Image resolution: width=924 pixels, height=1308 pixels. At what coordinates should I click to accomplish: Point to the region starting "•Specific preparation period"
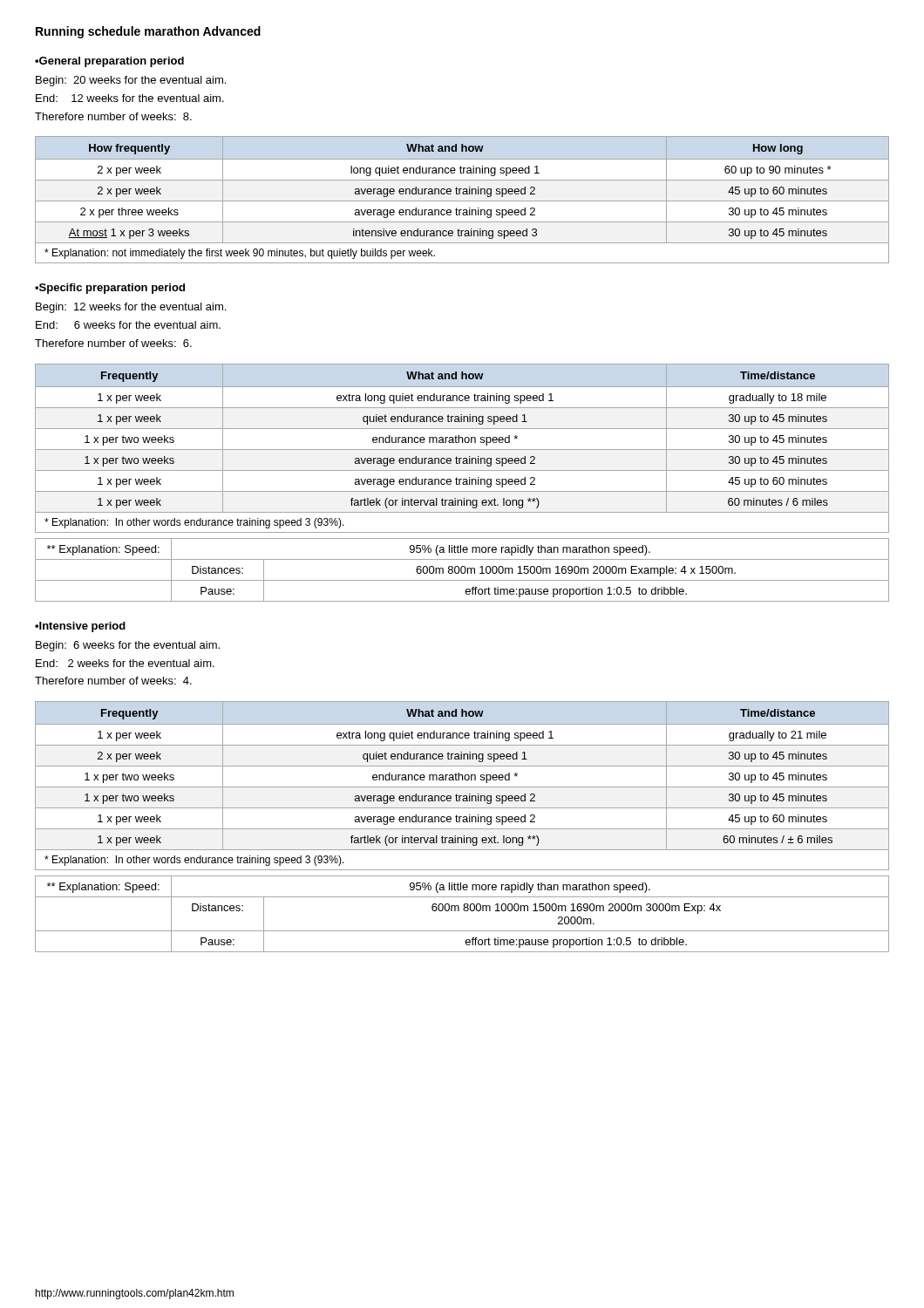(110, 288)
